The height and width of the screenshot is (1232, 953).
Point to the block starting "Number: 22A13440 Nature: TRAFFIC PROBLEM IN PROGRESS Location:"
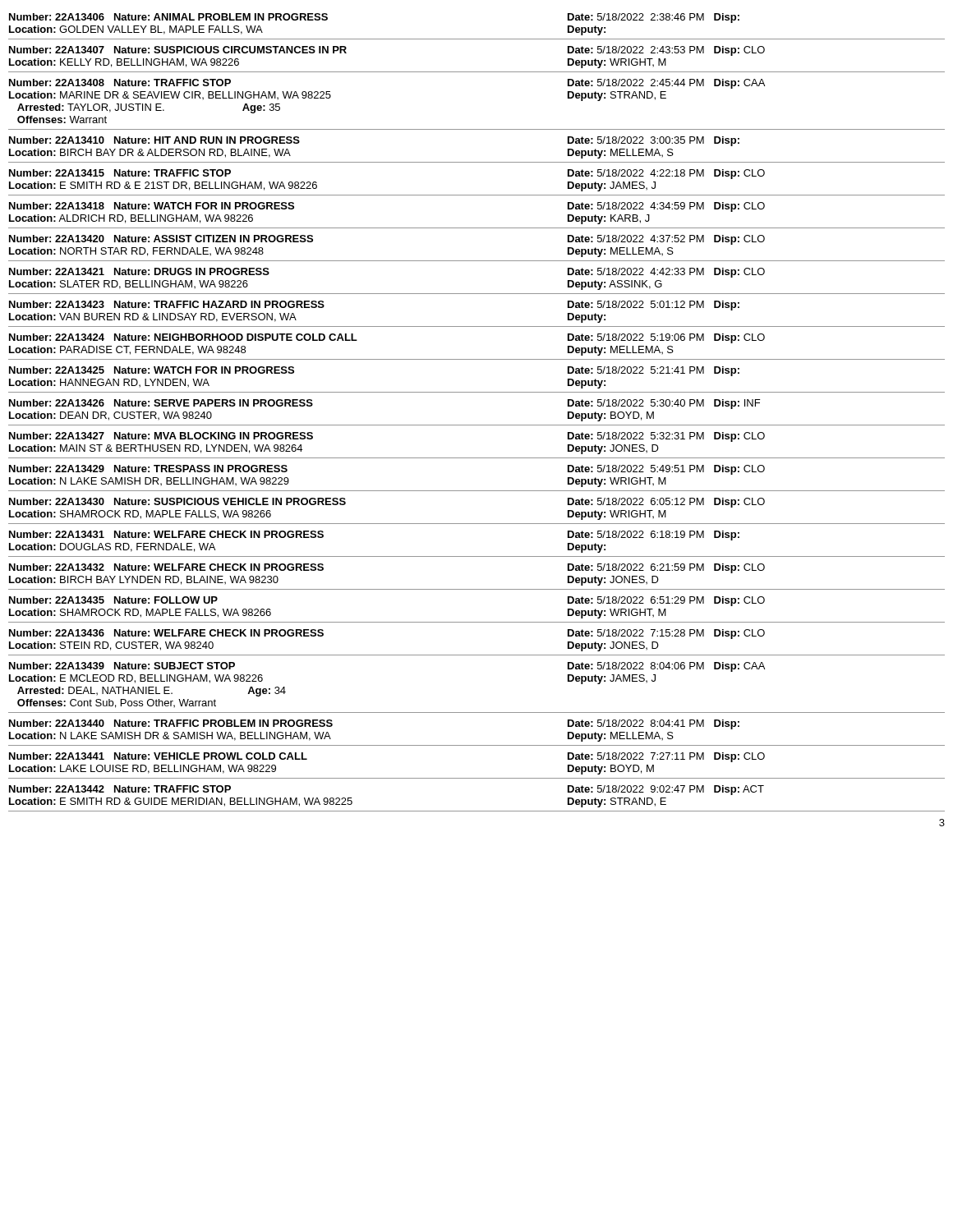point(169,725)
